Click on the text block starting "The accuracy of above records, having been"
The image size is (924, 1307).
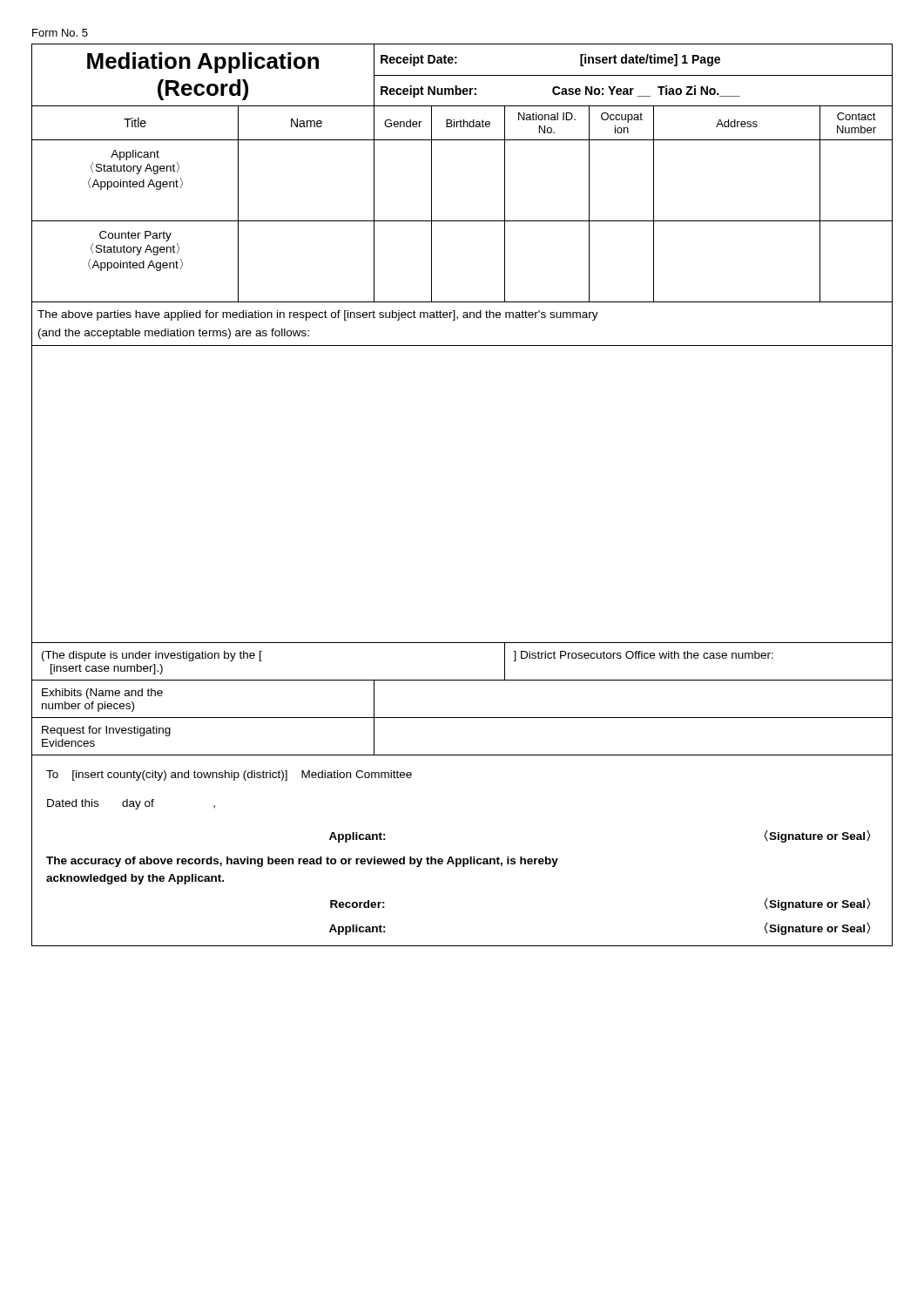point(302,860)
